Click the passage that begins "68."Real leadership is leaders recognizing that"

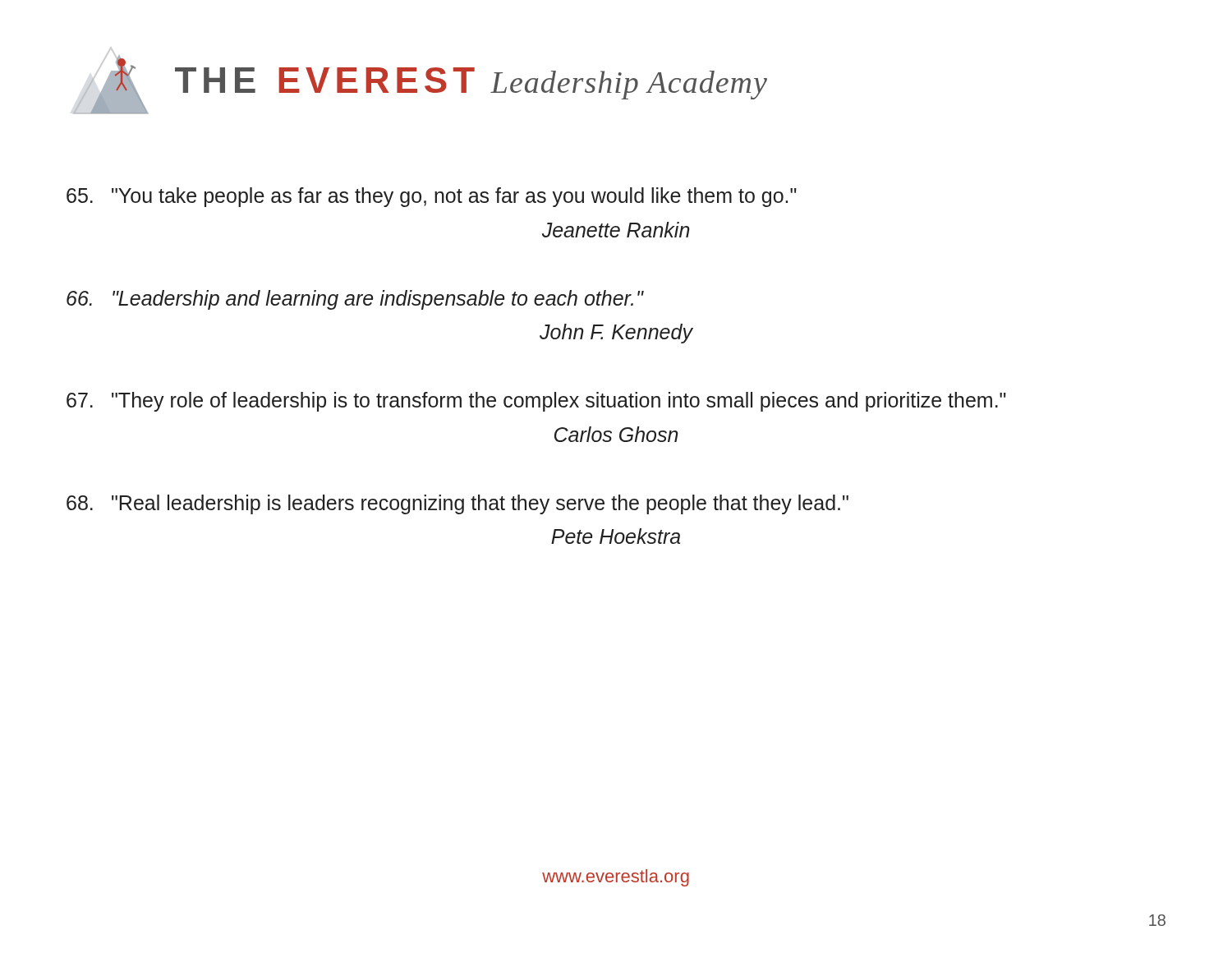point(616,518)
